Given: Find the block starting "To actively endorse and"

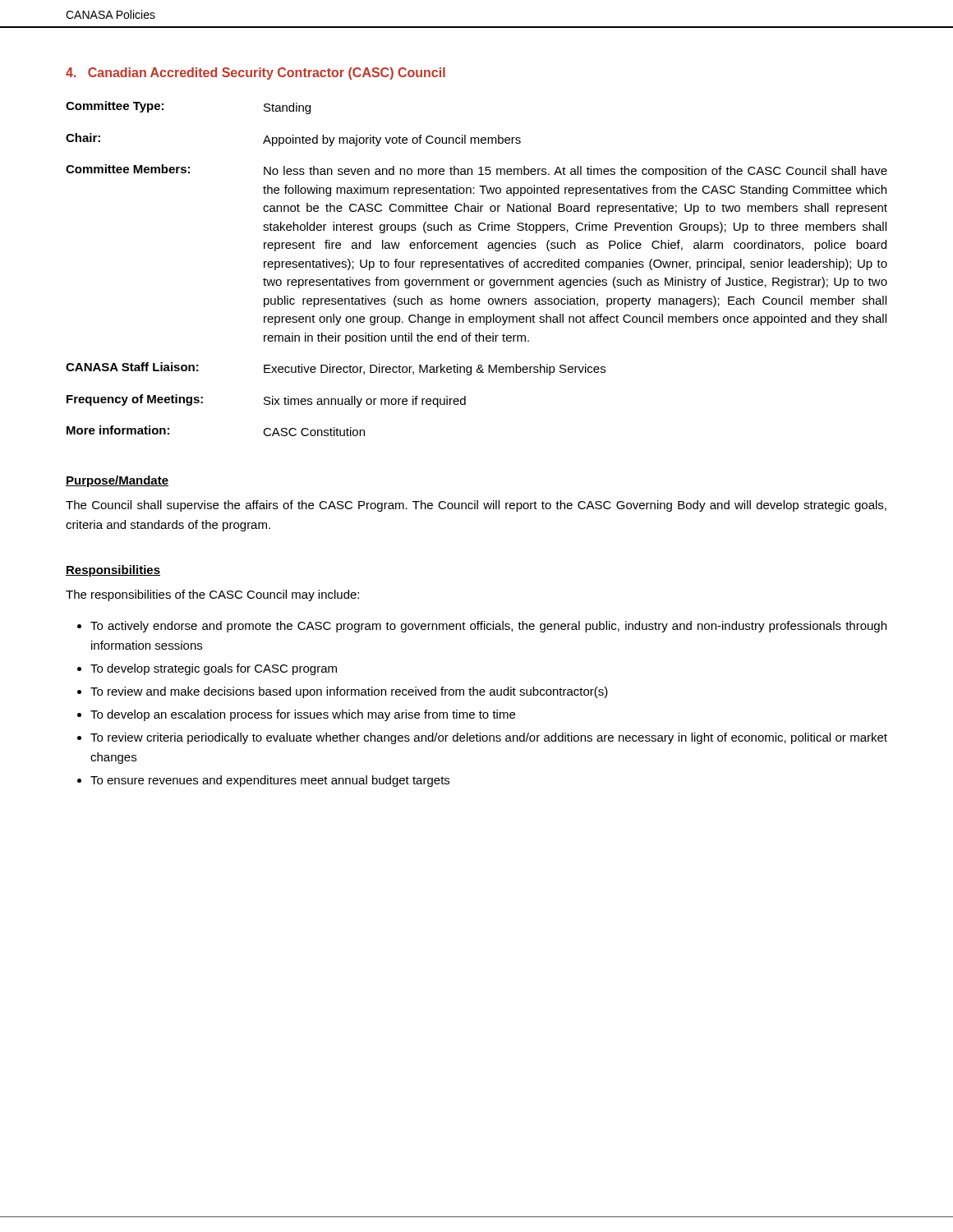Looking at the screenshot, I should (489, 635).
